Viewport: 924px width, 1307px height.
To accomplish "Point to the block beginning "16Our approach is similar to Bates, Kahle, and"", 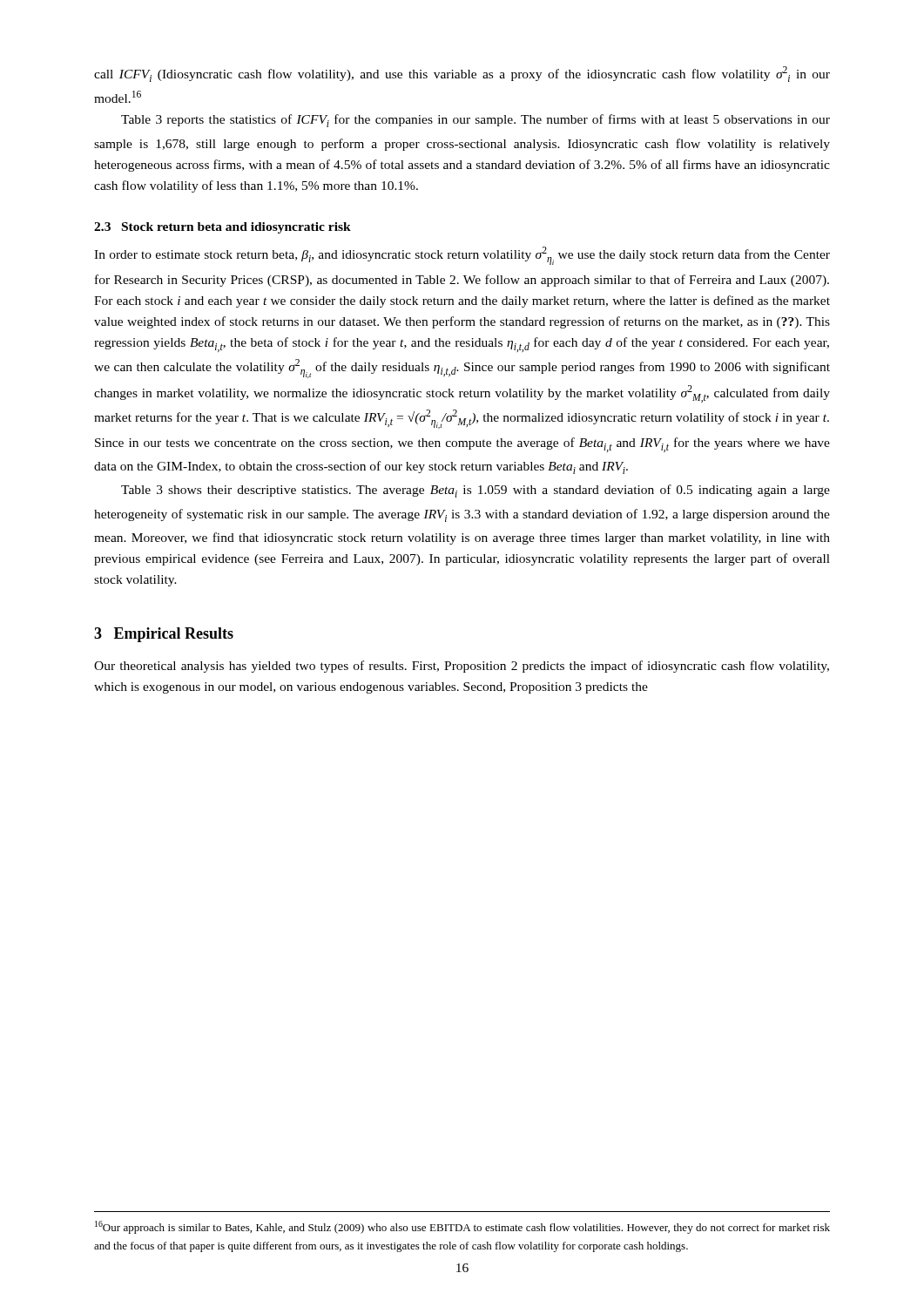I will (x=462, y=1236).
